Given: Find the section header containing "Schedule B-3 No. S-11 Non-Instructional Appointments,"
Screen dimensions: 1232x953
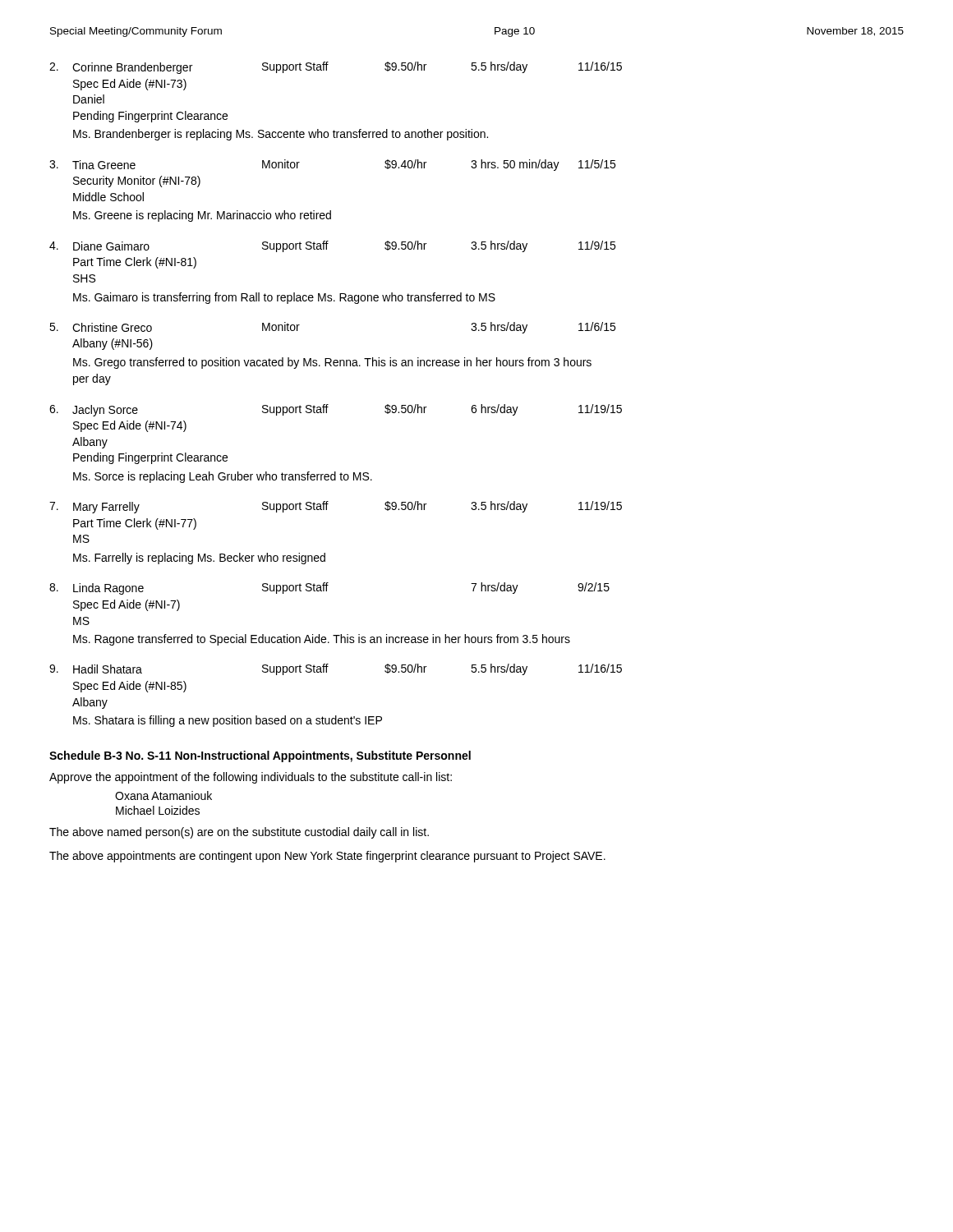Looking at the screenshot, I should coord(260,755).
